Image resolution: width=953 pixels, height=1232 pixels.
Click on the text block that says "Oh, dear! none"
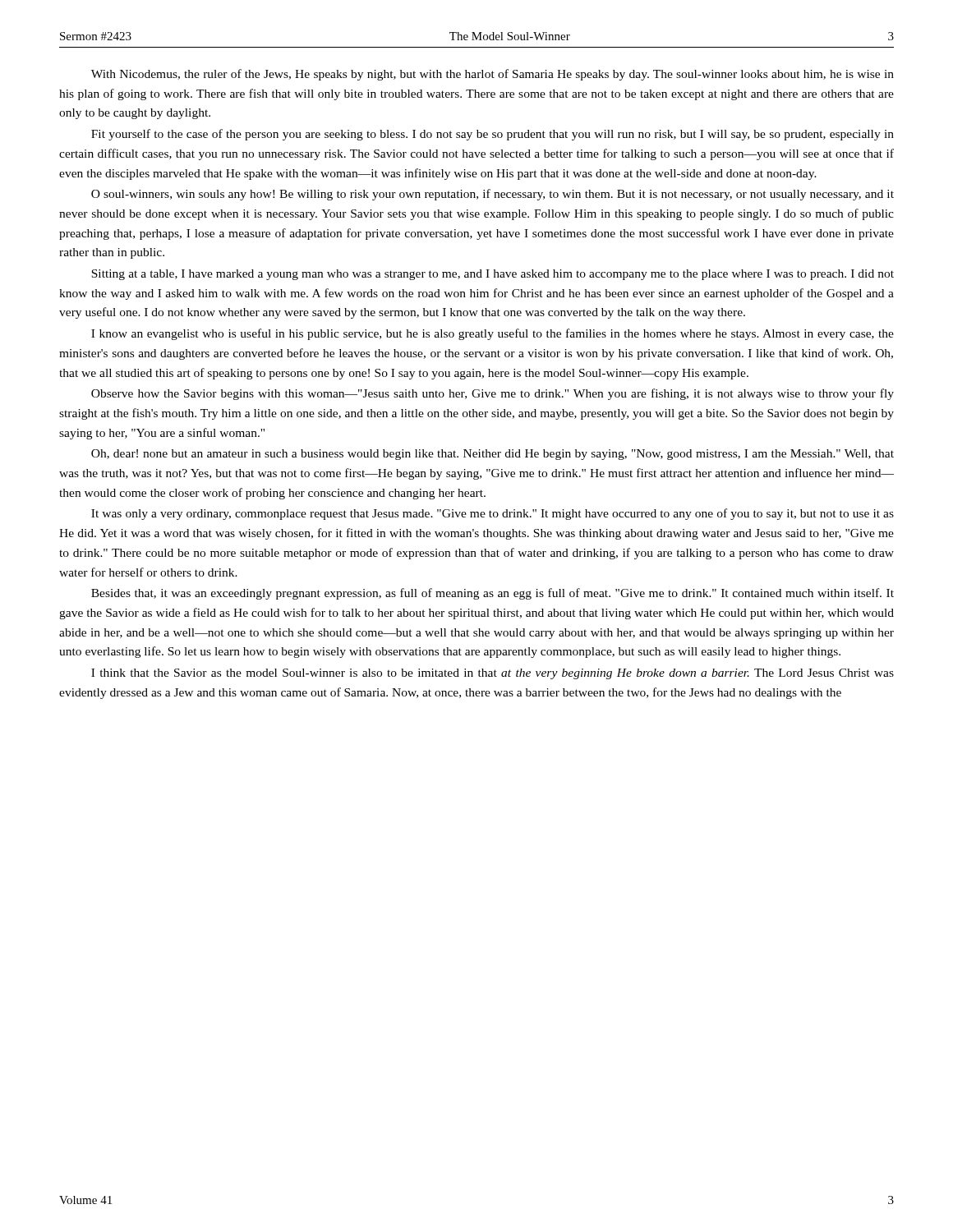pos(476,473)
